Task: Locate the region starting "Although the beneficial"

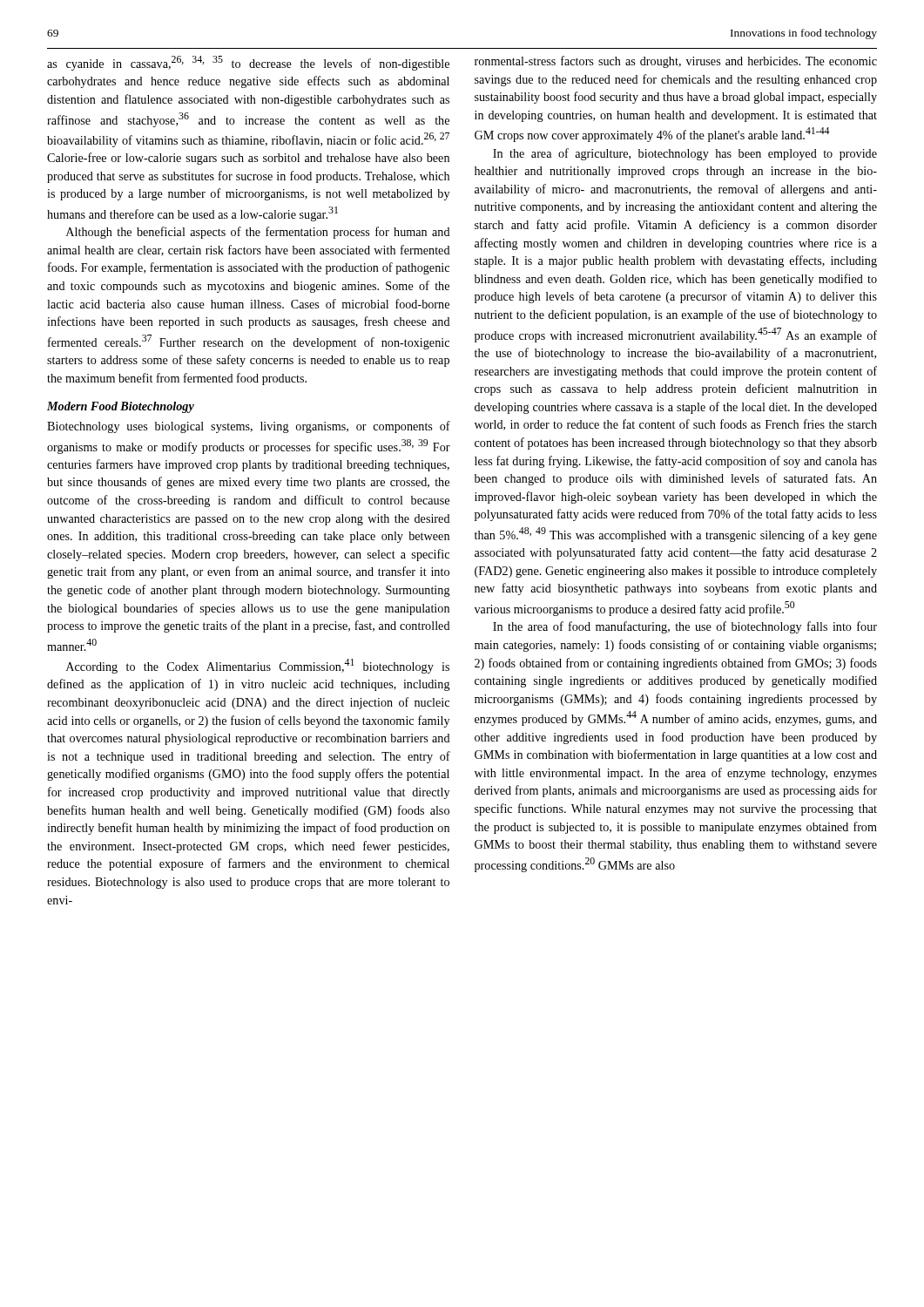Action: (x=248, y=305)
